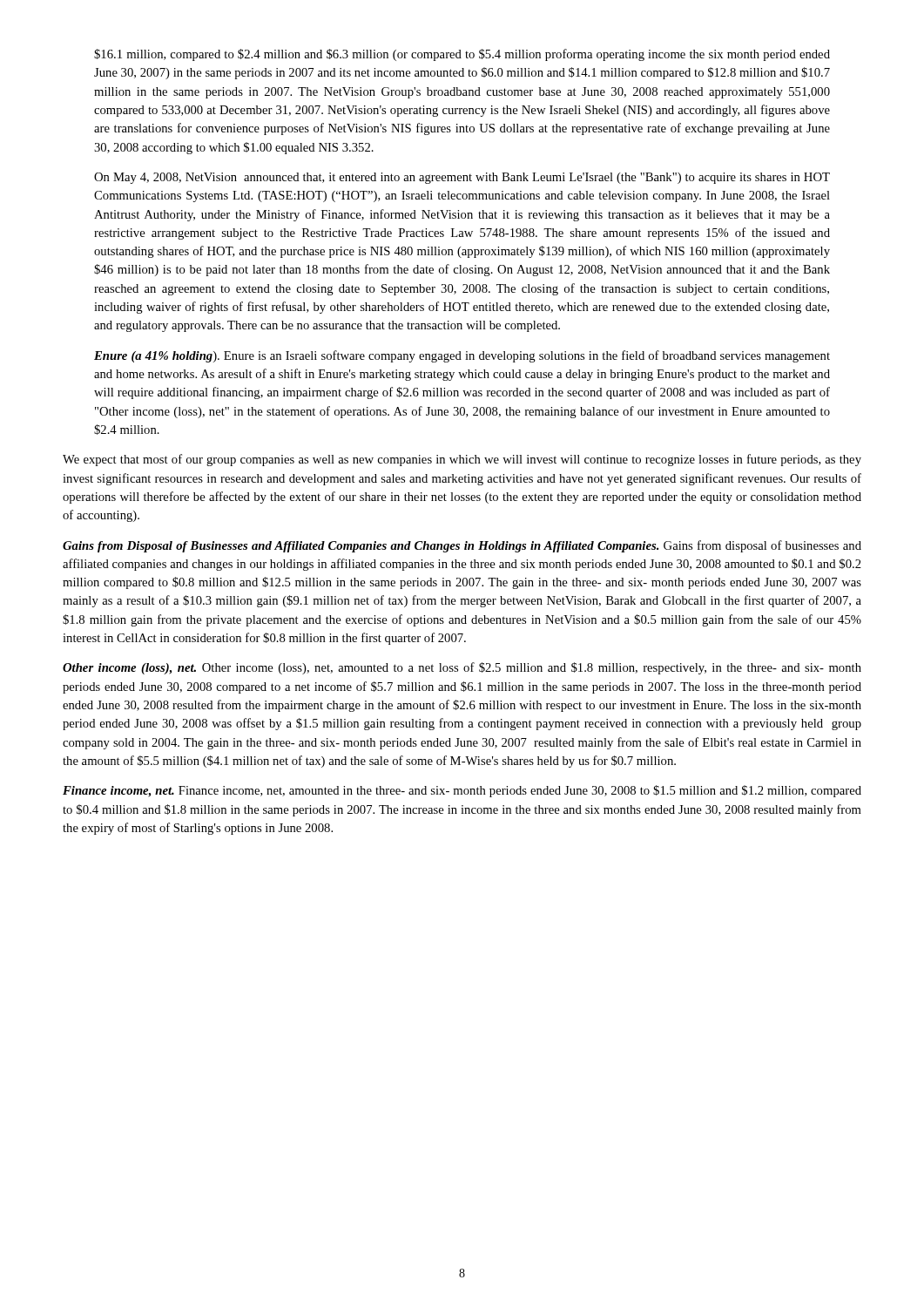The width and height of the screenshot is (924, 1307).
Task: Select the text block that reads "Gains from Disposal of"
Action: 462,591
